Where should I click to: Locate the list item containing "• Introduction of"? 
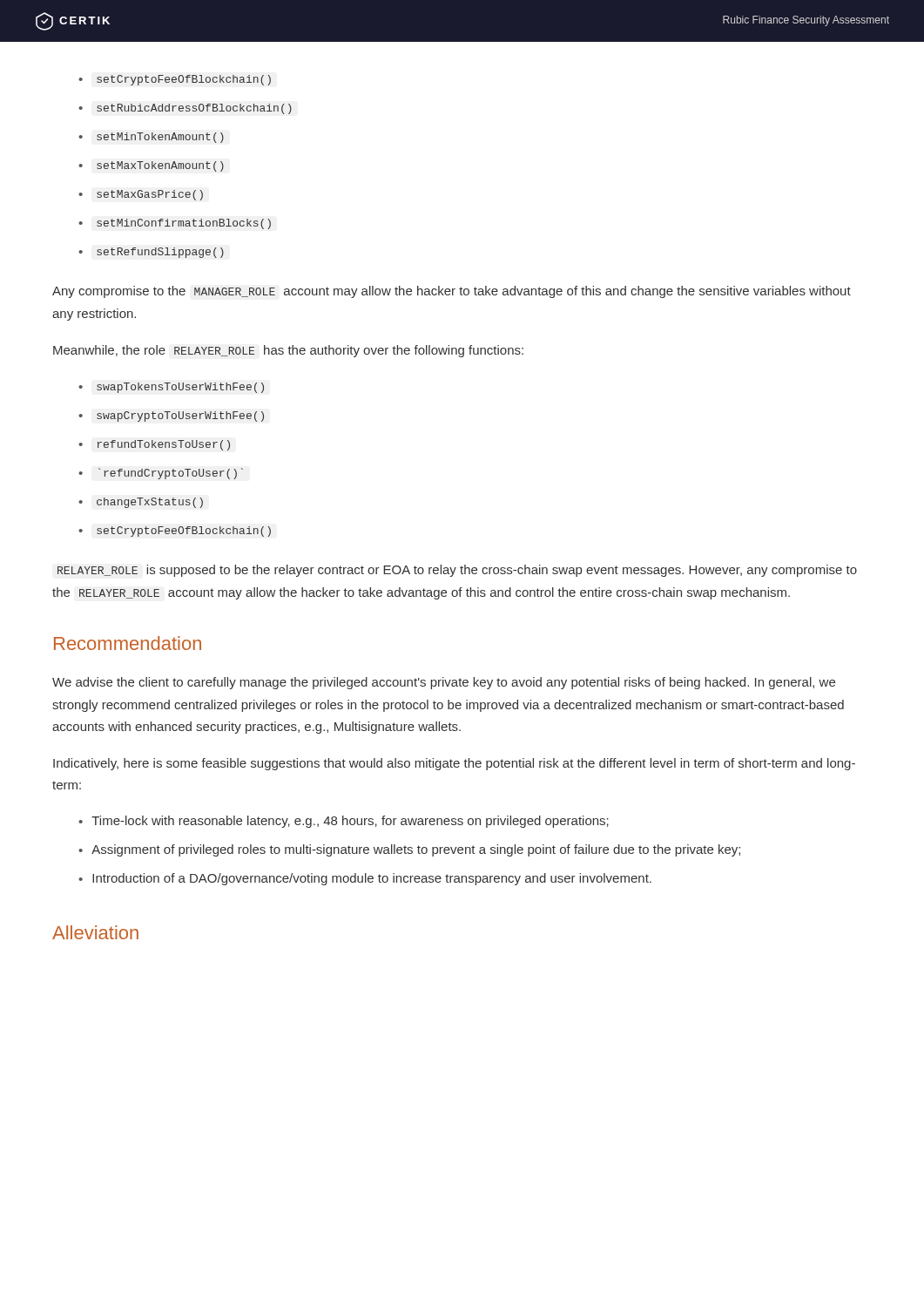pos(365,878)
